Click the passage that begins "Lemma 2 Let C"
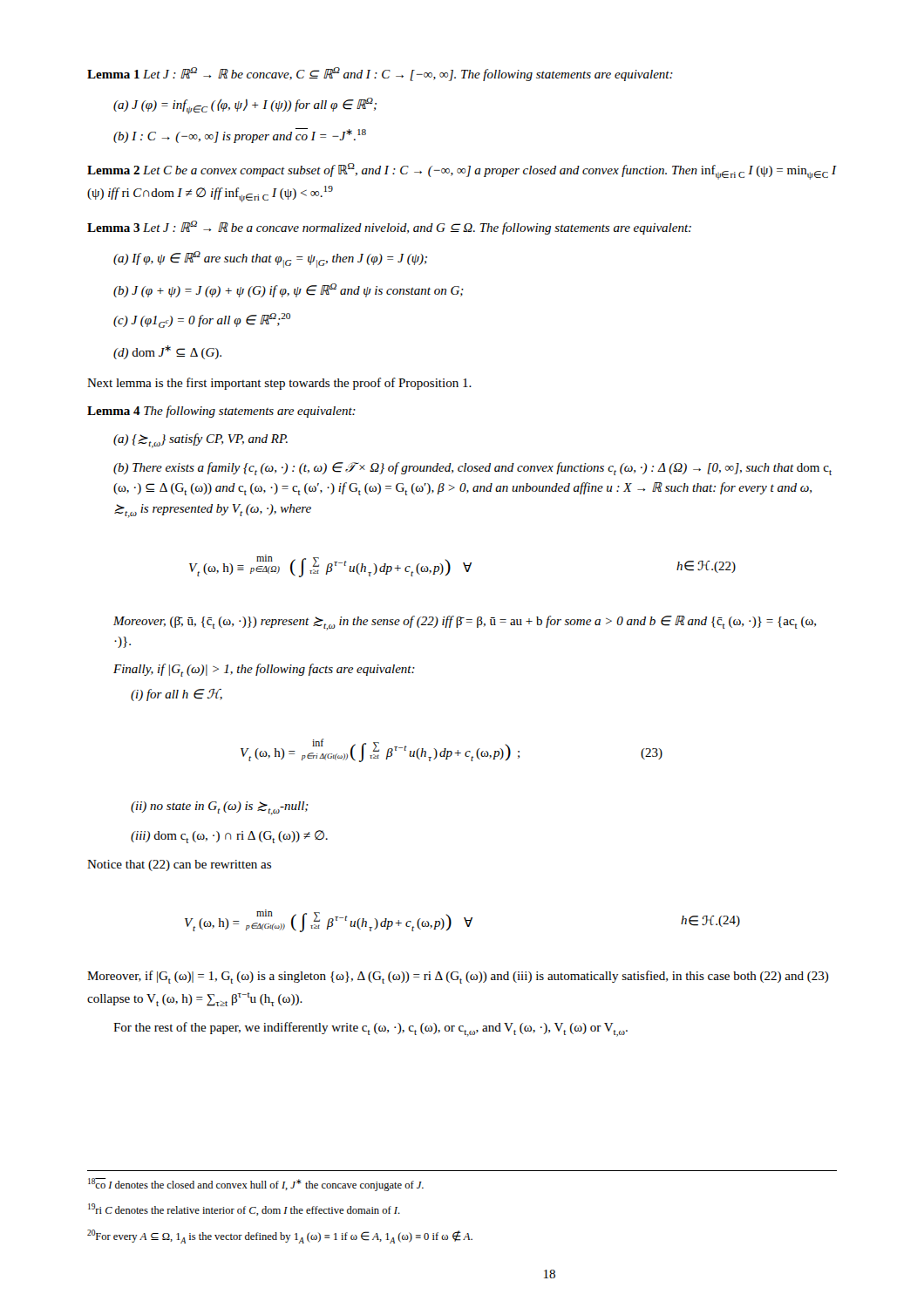Image resolution: width=924 pixels, height=1308 pixels. pos(462,181)
